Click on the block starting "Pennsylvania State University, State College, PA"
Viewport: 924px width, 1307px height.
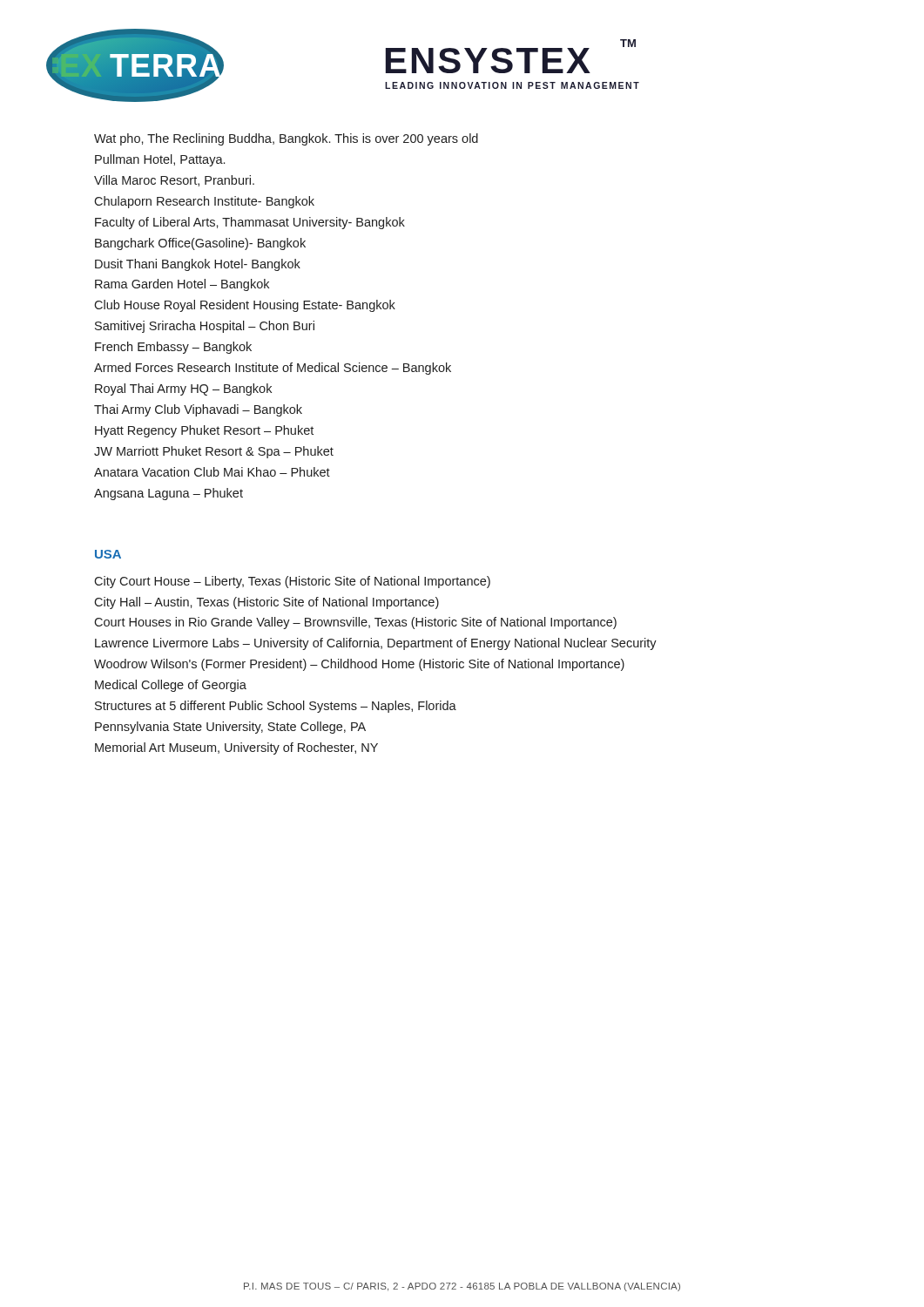tap(230, 727)
